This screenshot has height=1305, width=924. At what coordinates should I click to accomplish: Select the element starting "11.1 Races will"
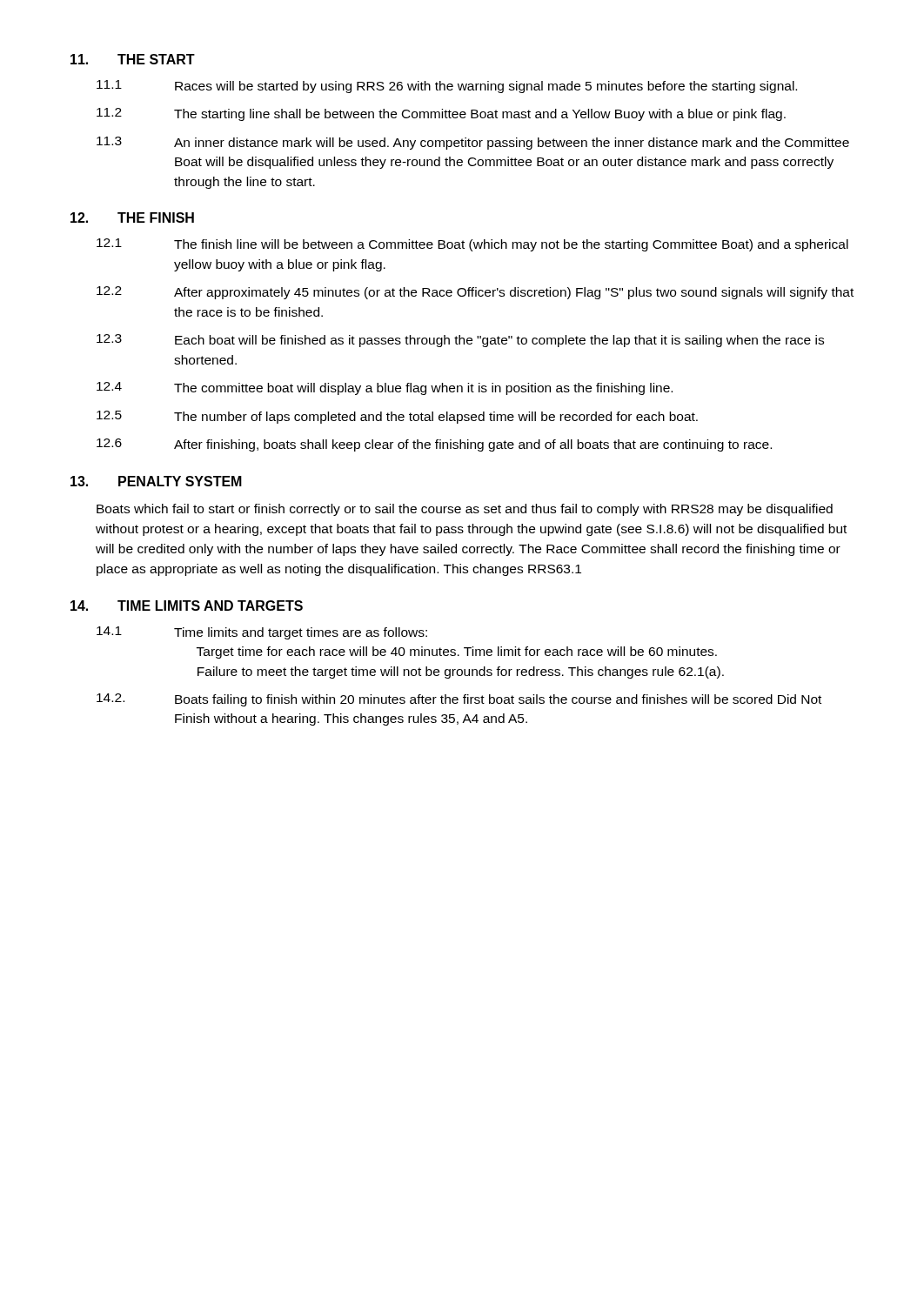pos(475,86)
